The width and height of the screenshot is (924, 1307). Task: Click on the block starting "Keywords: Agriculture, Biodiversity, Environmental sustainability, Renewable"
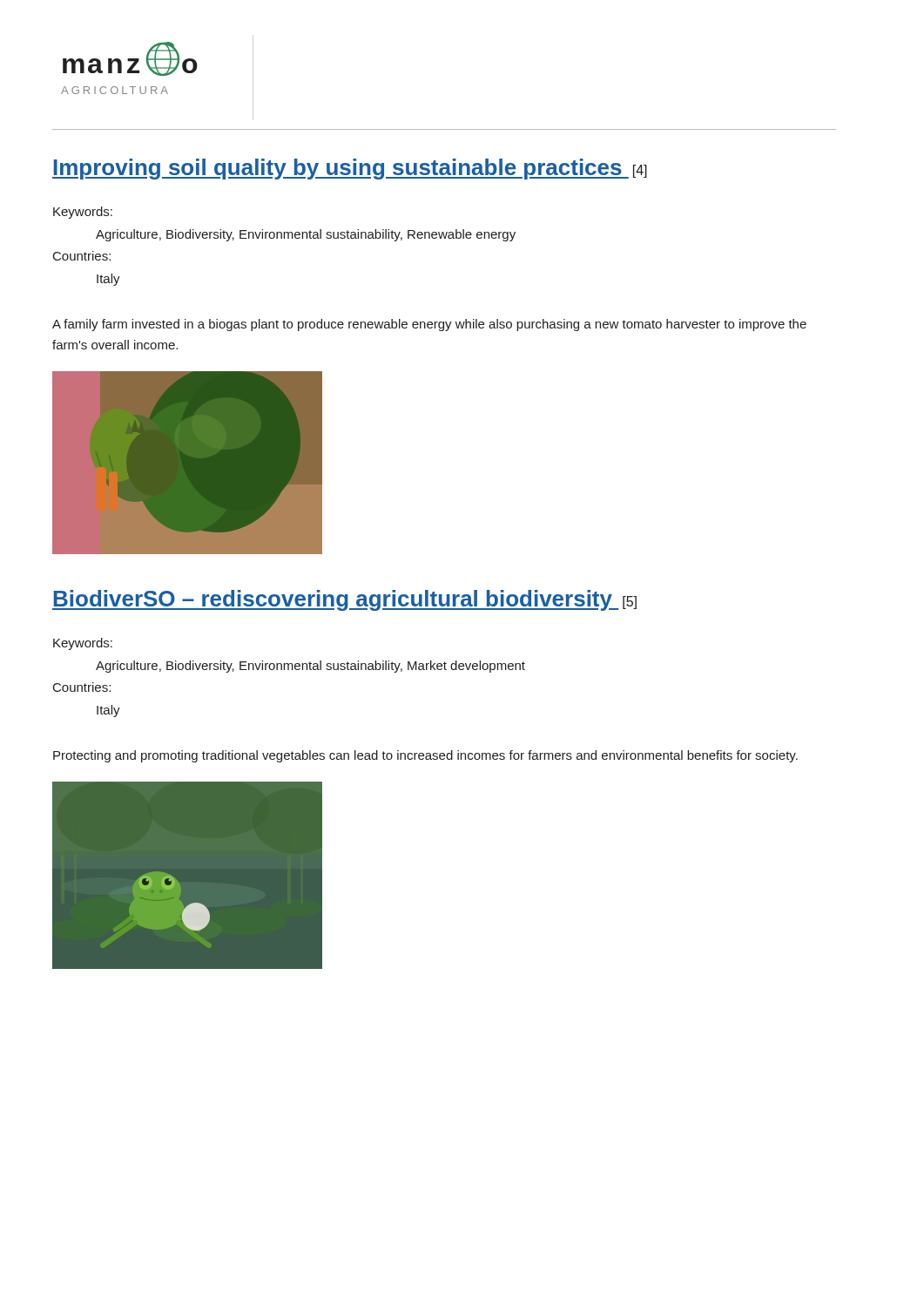[444, 247]
